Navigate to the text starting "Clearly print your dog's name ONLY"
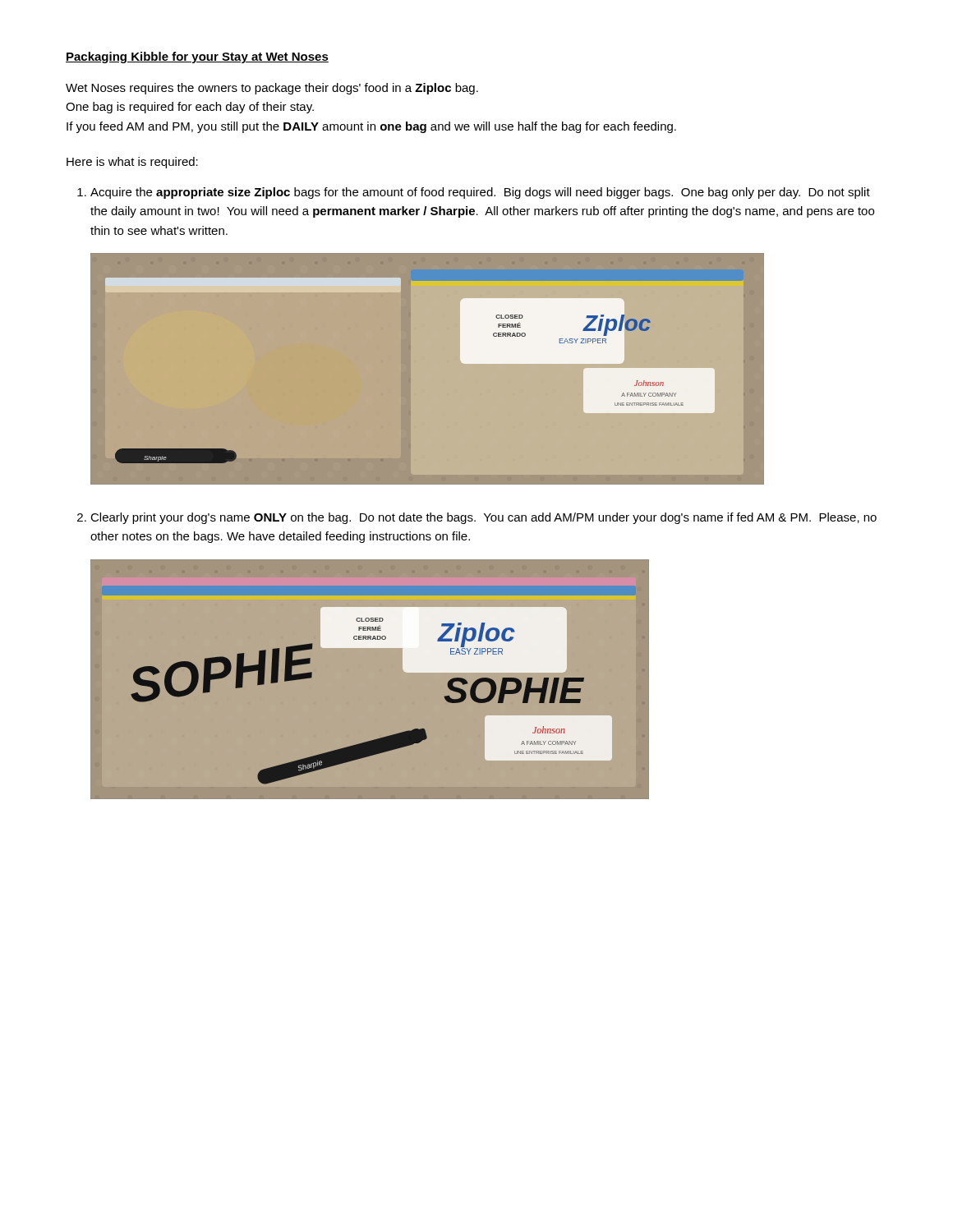Image resolution: width=953 pixels, height=1232 pixels. (489, 657)
